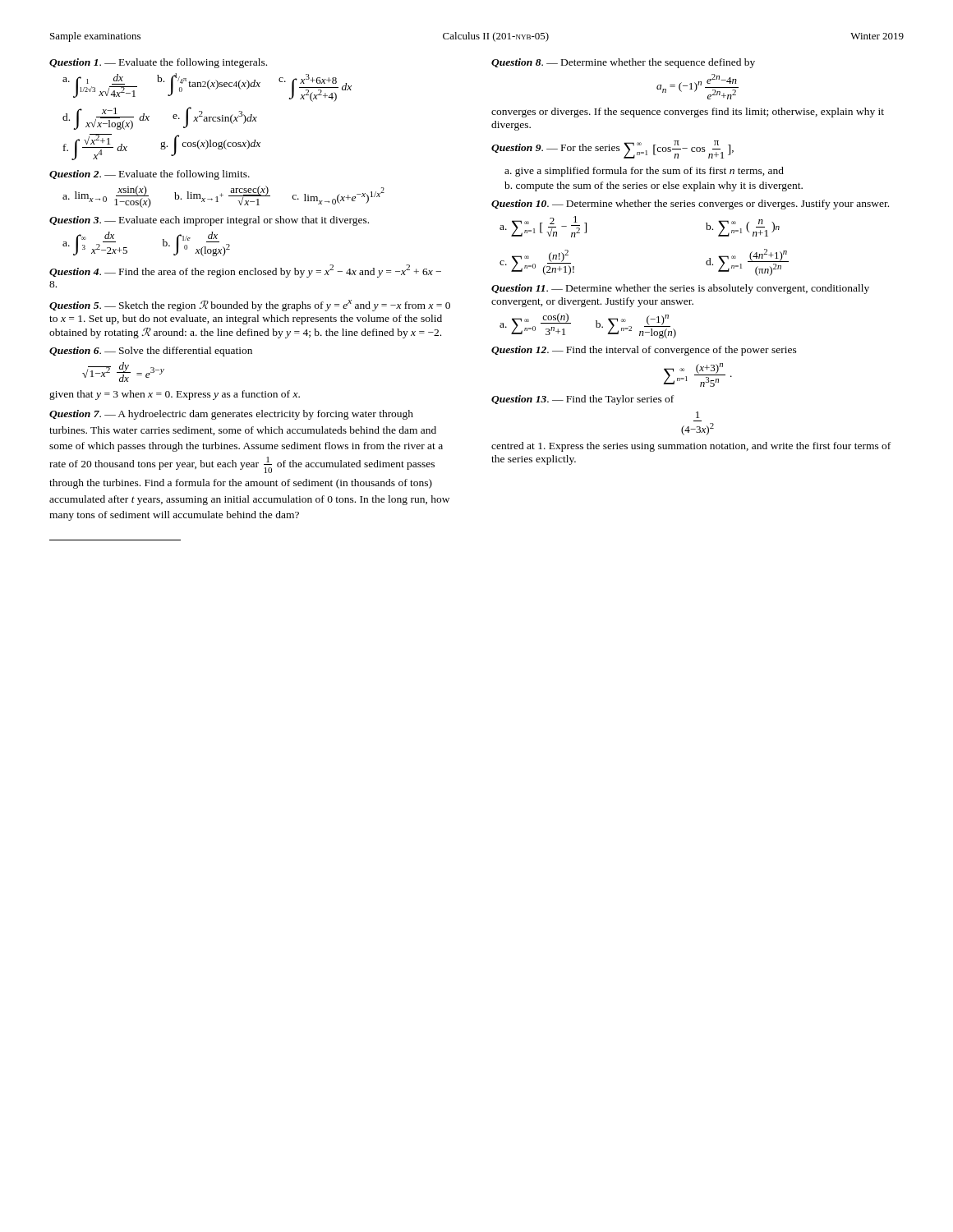Select the formula containing "a. ∫ ∞ 3 dx"
953x1232 pixels.
pyautogui.click(x=78, y=244)
